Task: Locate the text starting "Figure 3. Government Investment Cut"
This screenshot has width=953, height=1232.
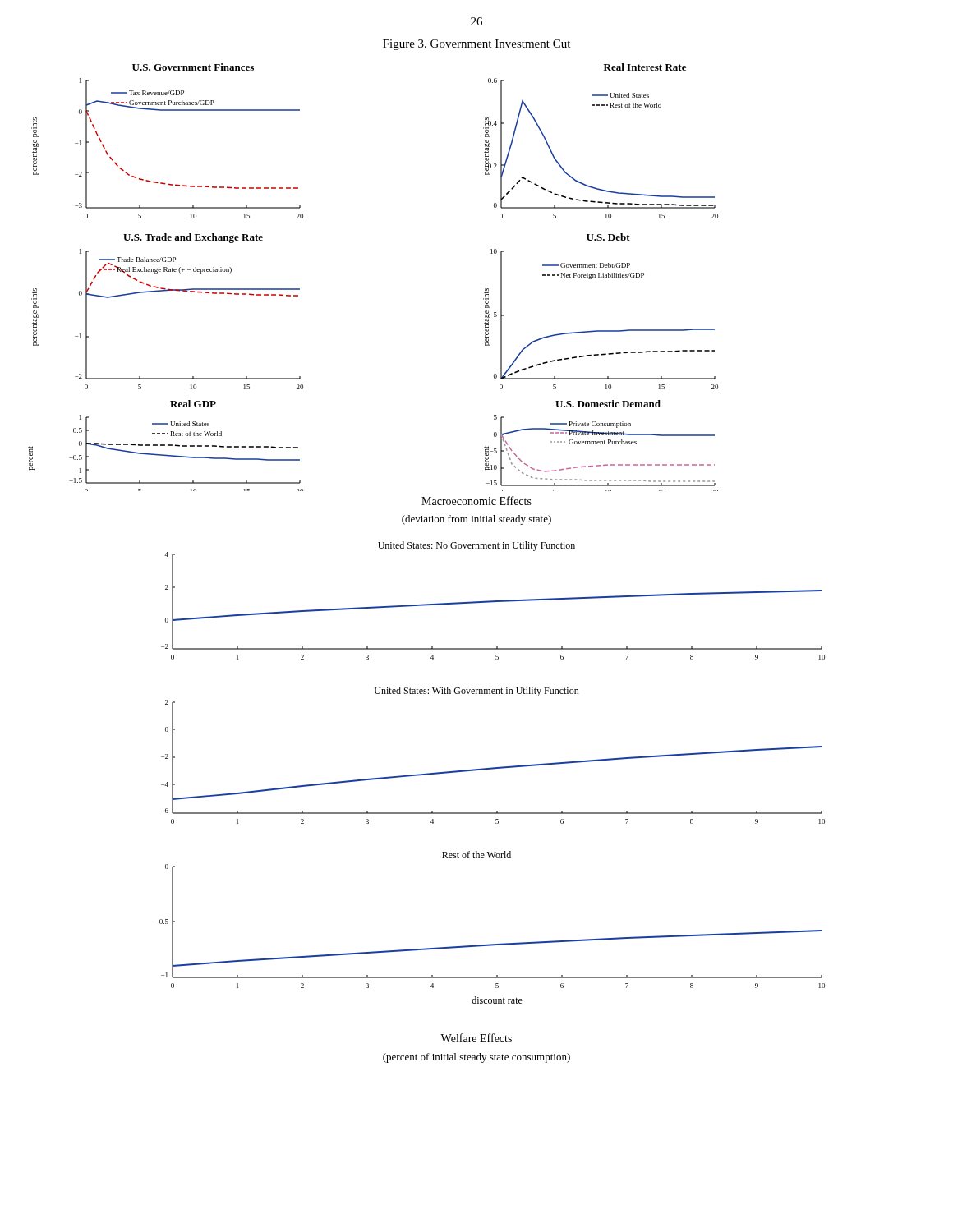Action: (476, 44)
